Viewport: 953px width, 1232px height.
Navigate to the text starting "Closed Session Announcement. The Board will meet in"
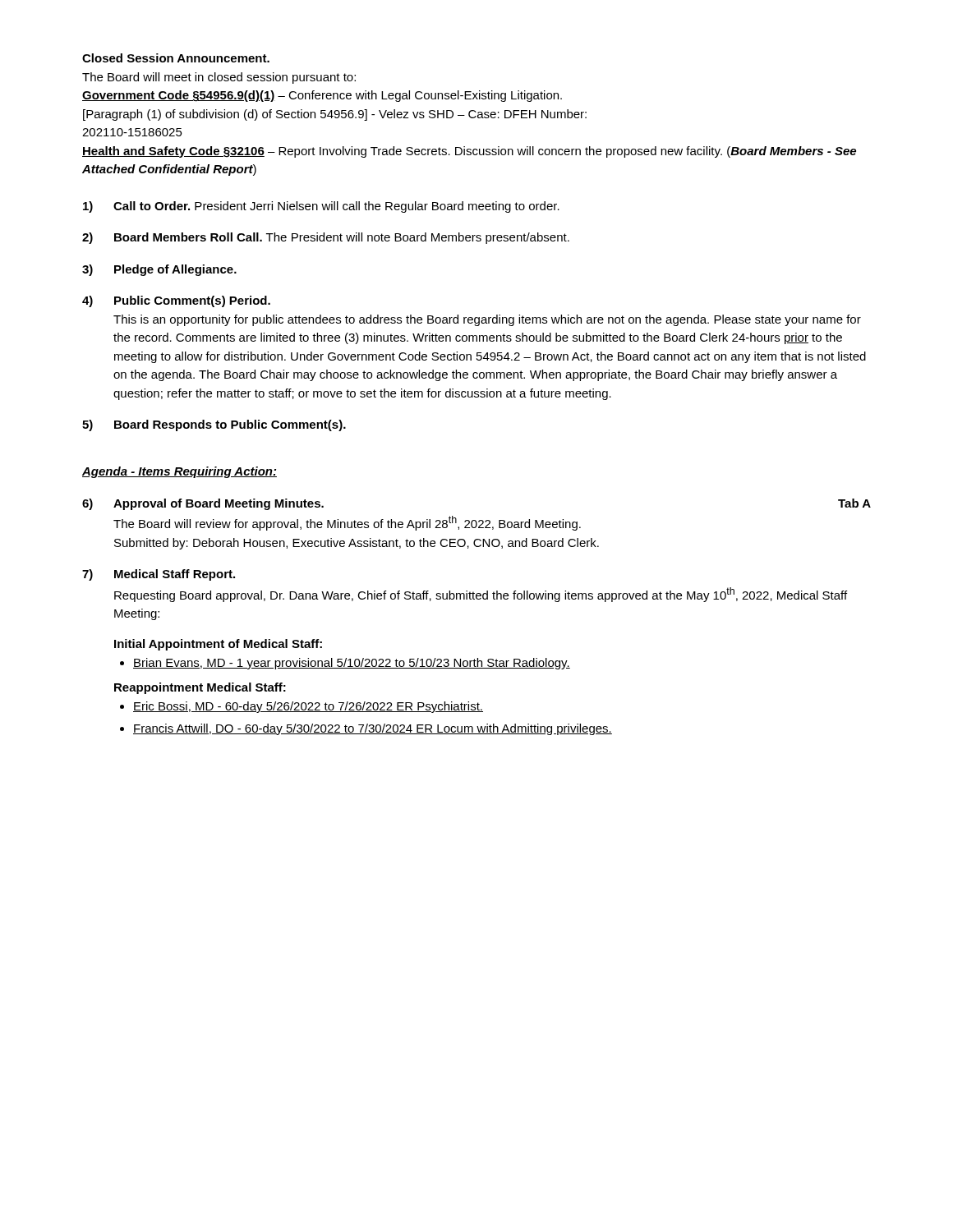[x=469, y=113]
